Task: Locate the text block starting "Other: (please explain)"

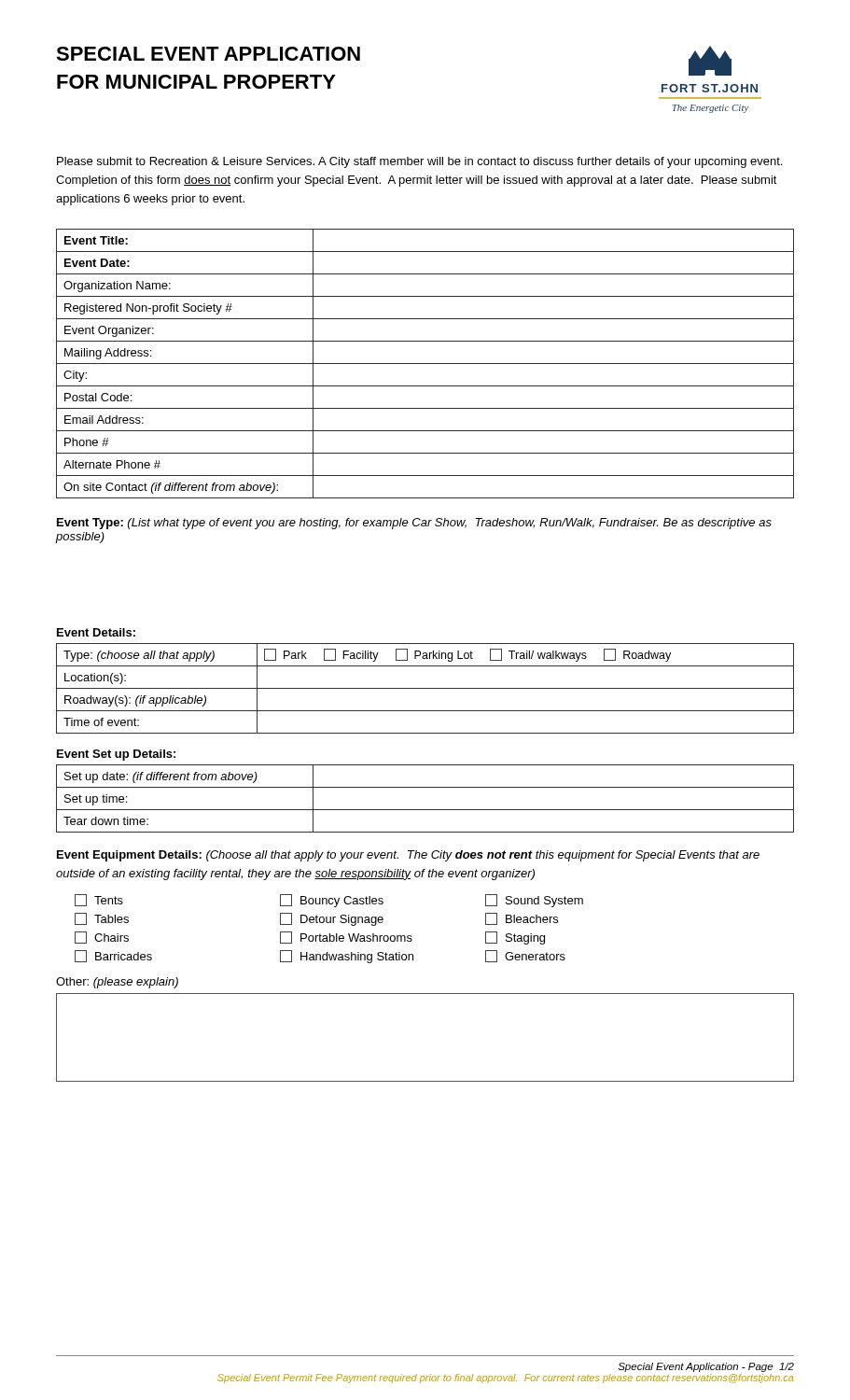Action: tap(117, 982)
